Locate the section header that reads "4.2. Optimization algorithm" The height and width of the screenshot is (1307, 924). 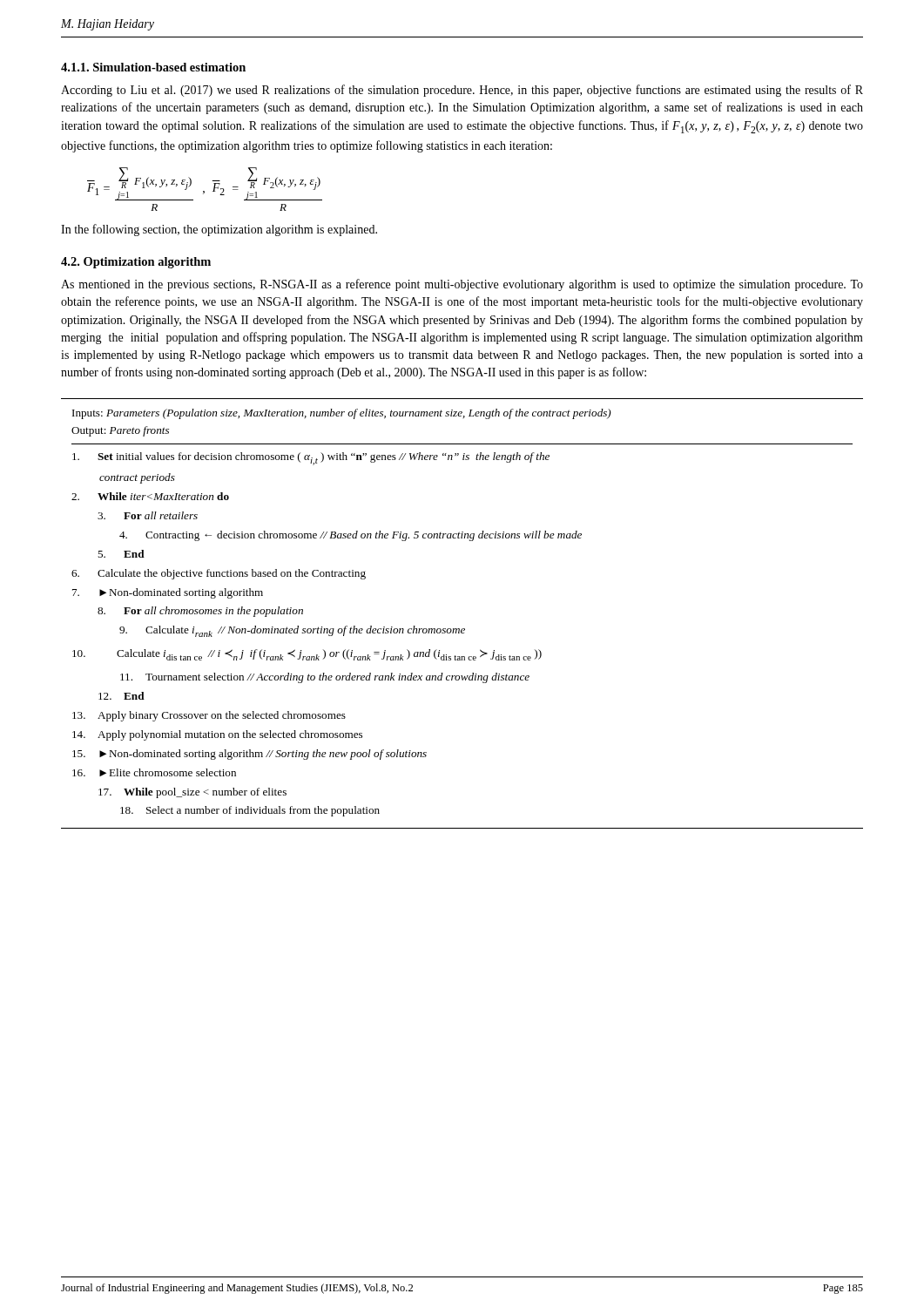[x=136, y=261]
